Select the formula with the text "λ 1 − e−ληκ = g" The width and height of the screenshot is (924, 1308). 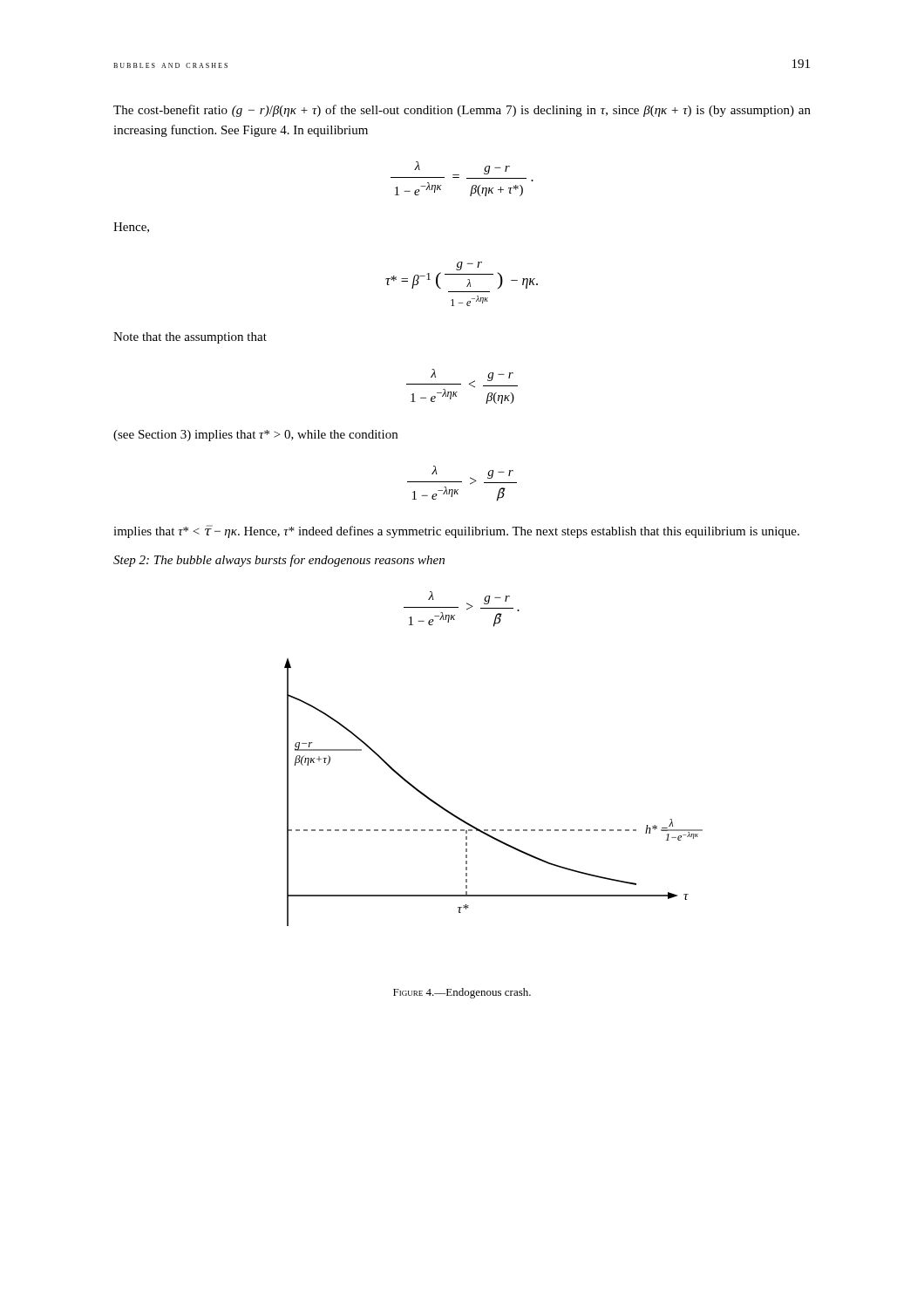[462, 178]
